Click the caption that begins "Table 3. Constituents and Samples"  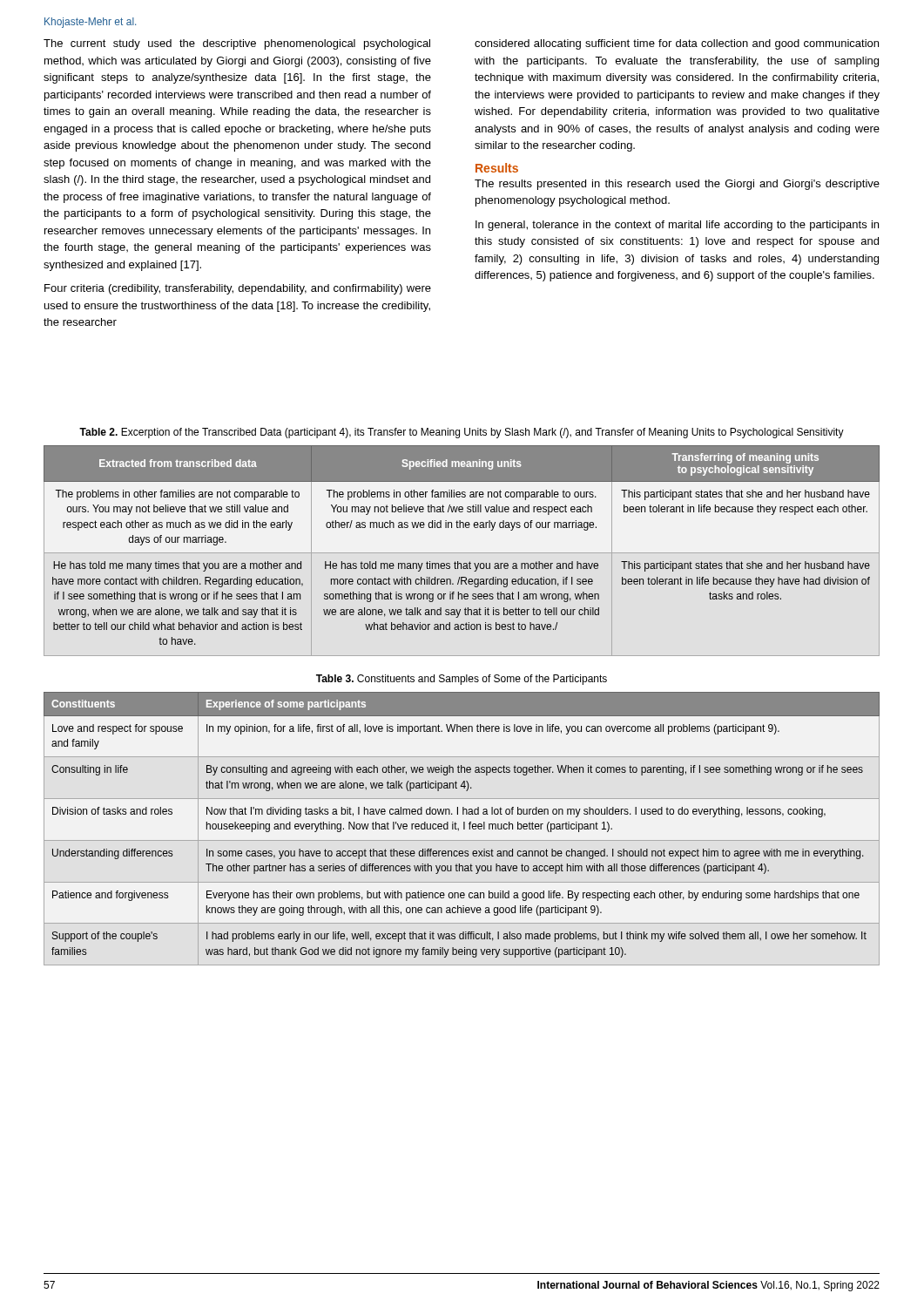(x=462, y=679)
